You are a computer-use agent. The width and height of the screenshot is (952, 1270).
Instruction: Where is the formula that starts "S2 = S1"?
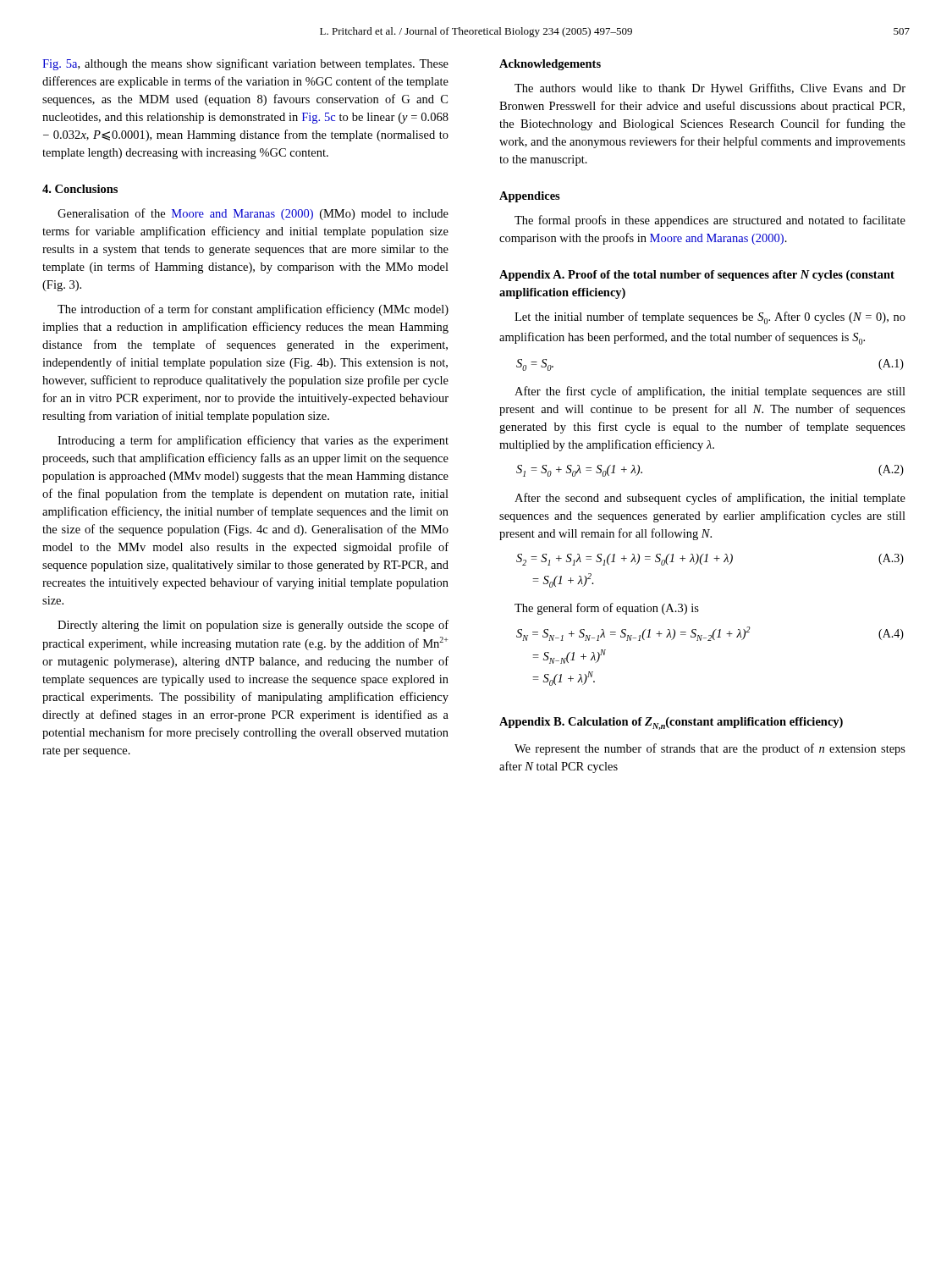coord(702,570)
